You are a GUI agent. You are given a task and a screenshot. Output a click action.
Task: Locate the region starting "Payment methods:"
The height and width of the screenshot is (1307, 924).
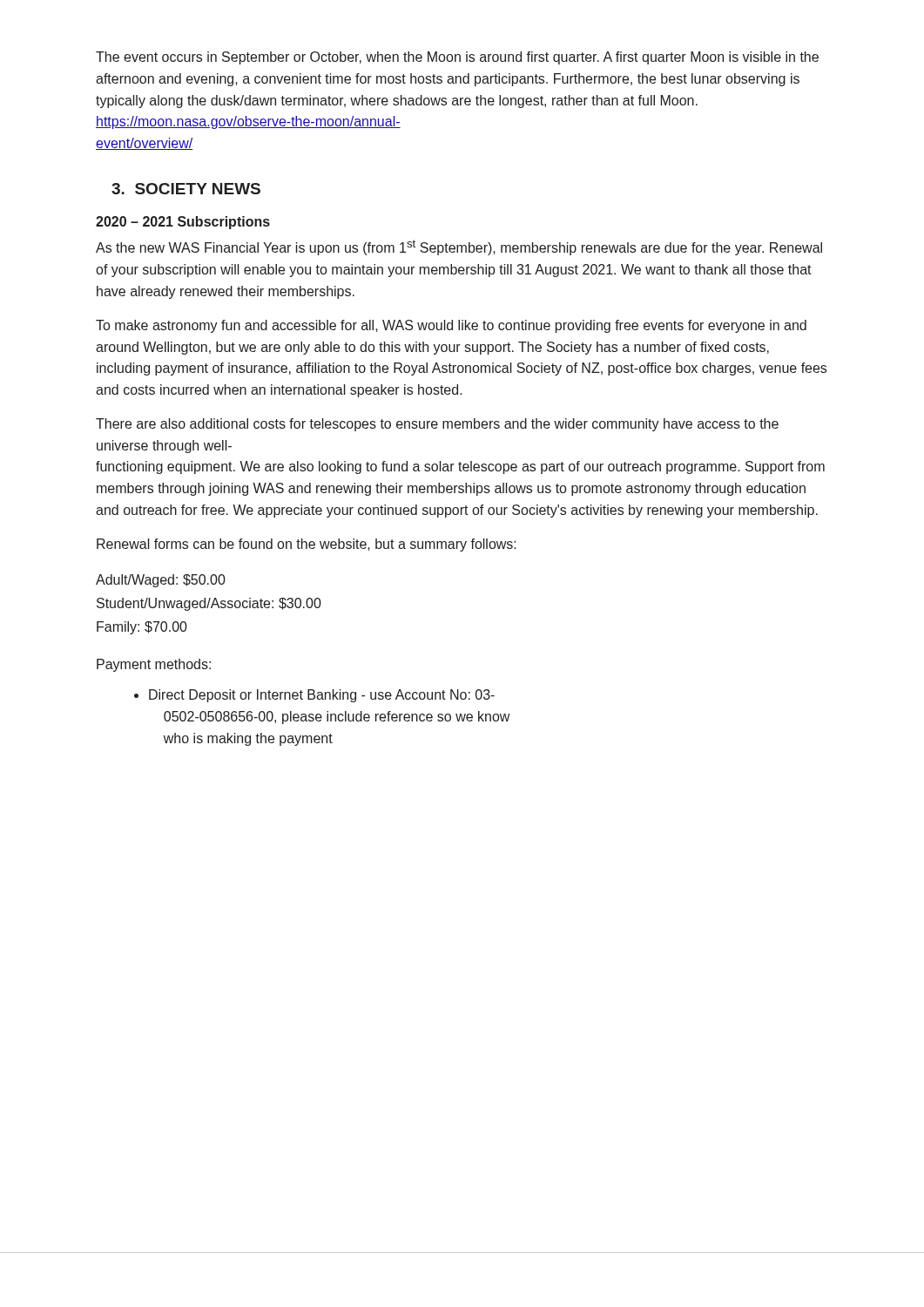(154, 665)
